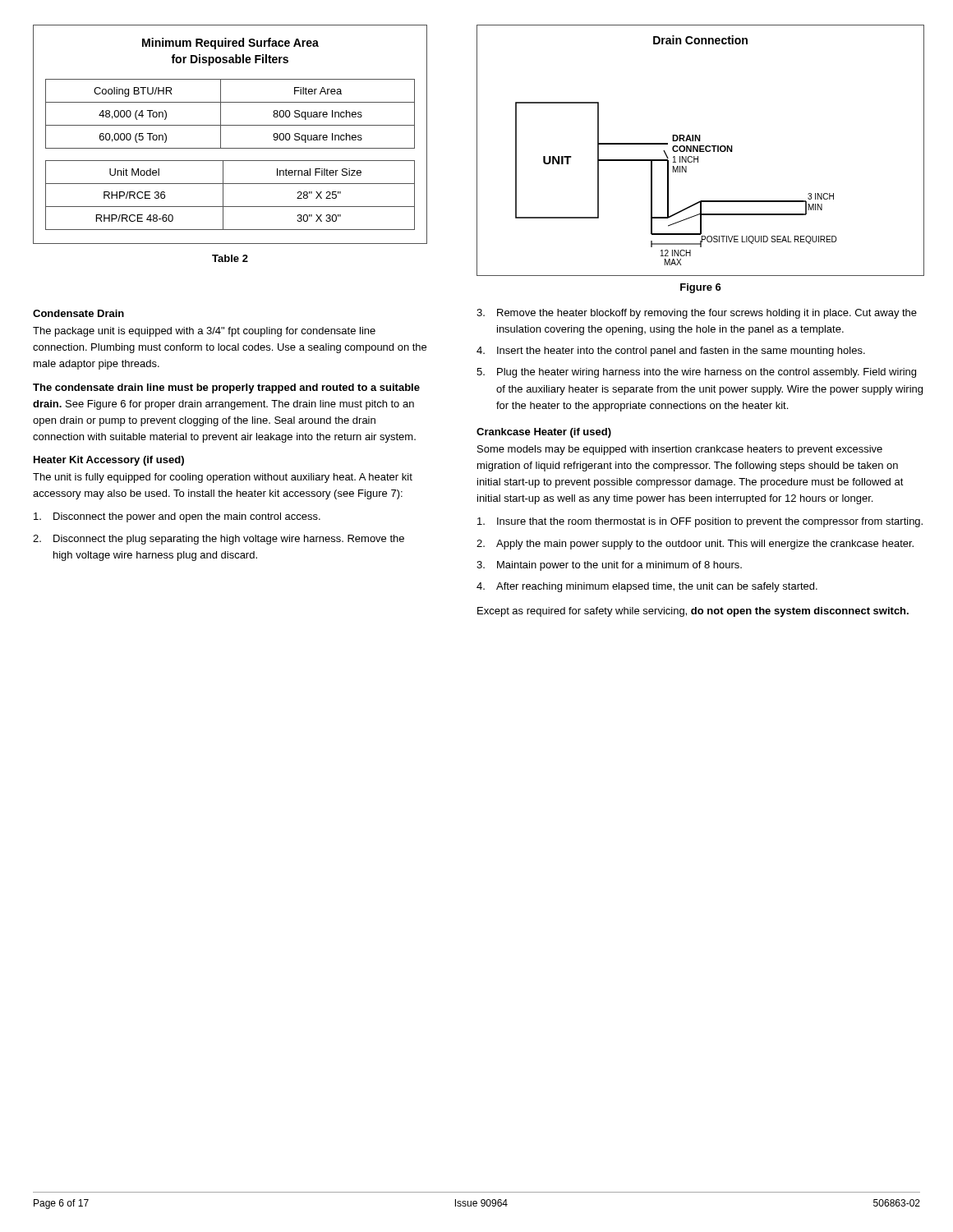The image size is (953, 1232).
Task: Find the section header containing "Condensate Drain"
Action: [79, 314]
